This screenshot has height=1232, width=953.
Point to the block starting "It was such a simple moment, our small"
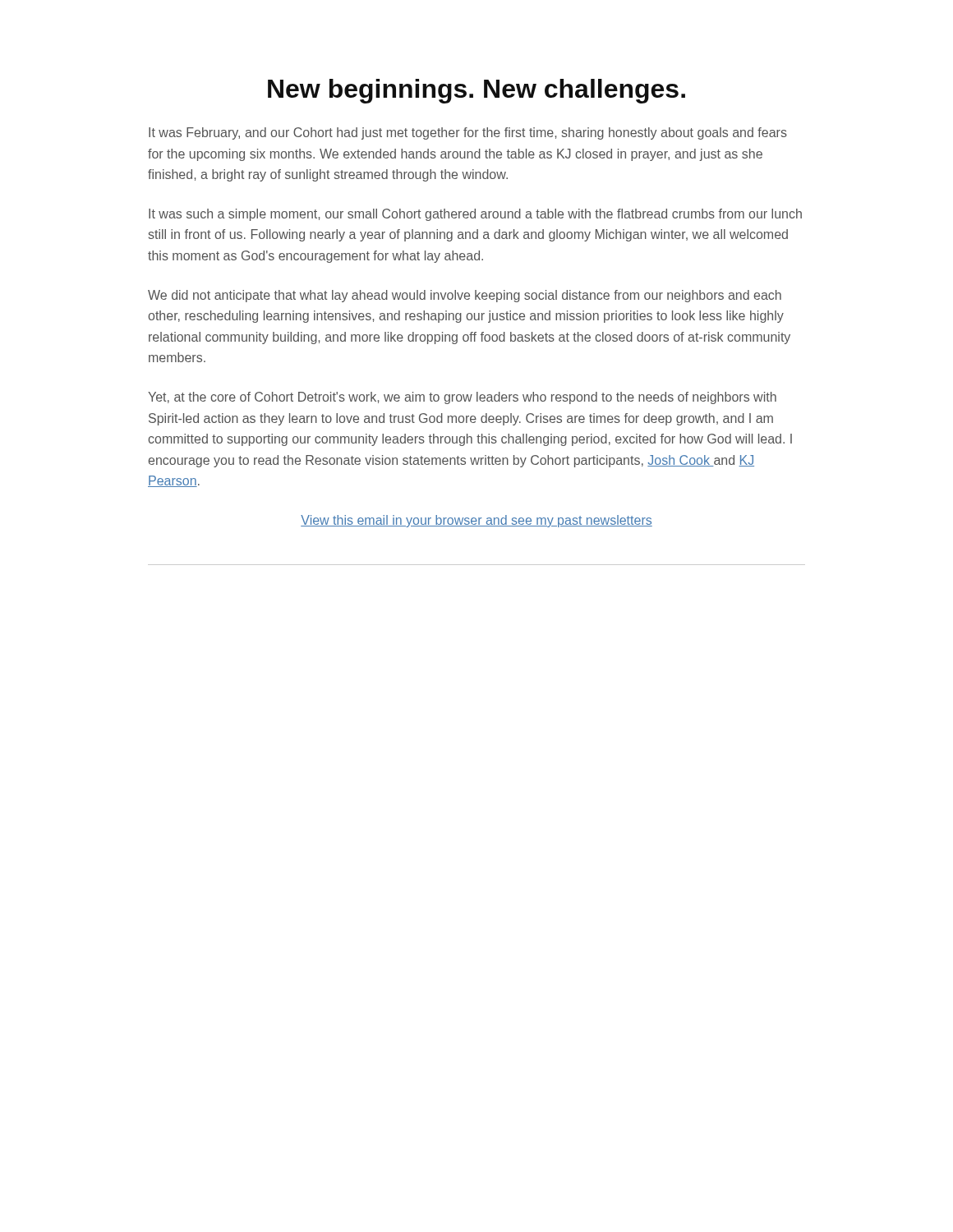pos(475,235)
